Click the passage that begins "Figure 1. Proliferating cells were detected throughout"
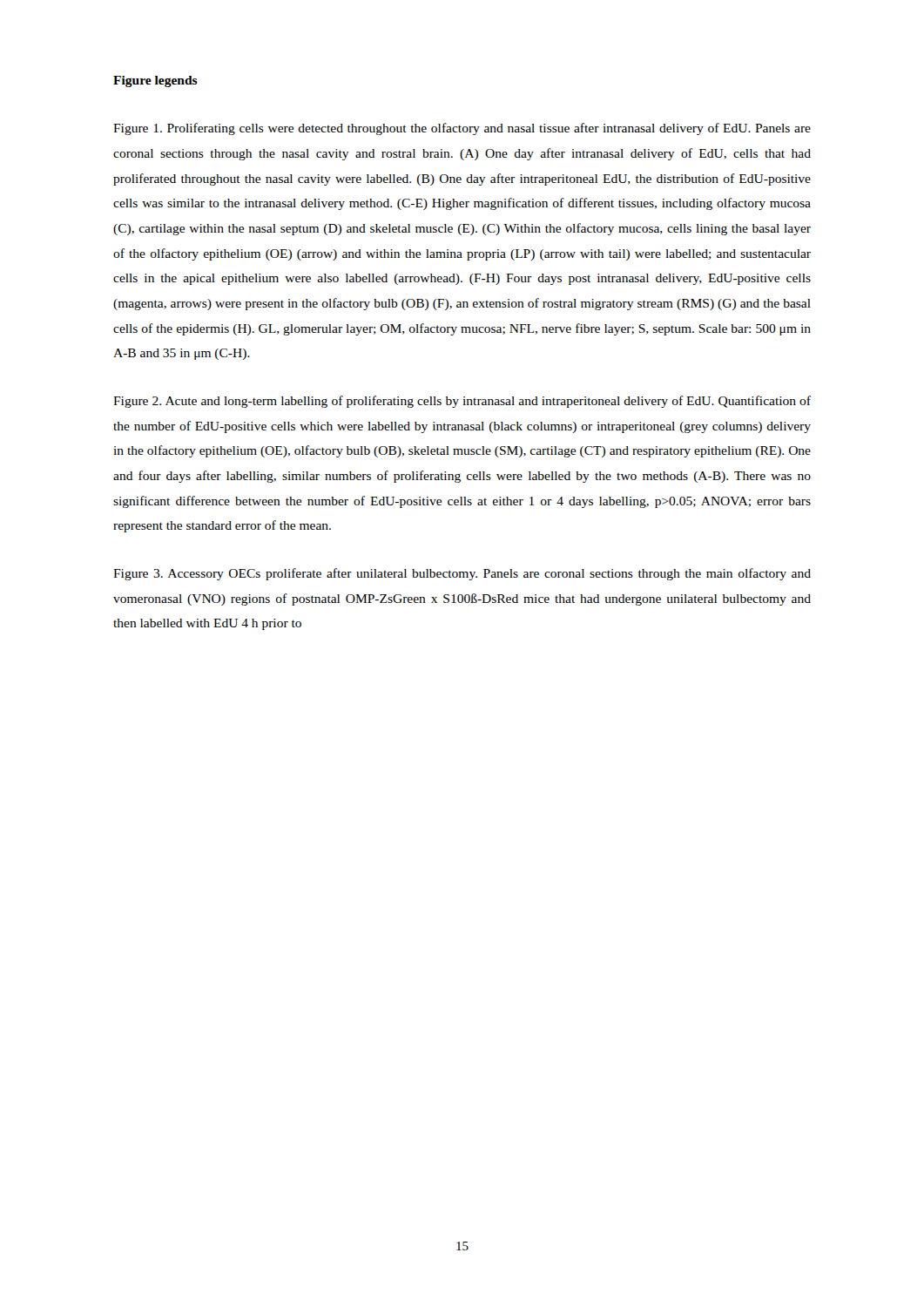 (x=462, y=240)
